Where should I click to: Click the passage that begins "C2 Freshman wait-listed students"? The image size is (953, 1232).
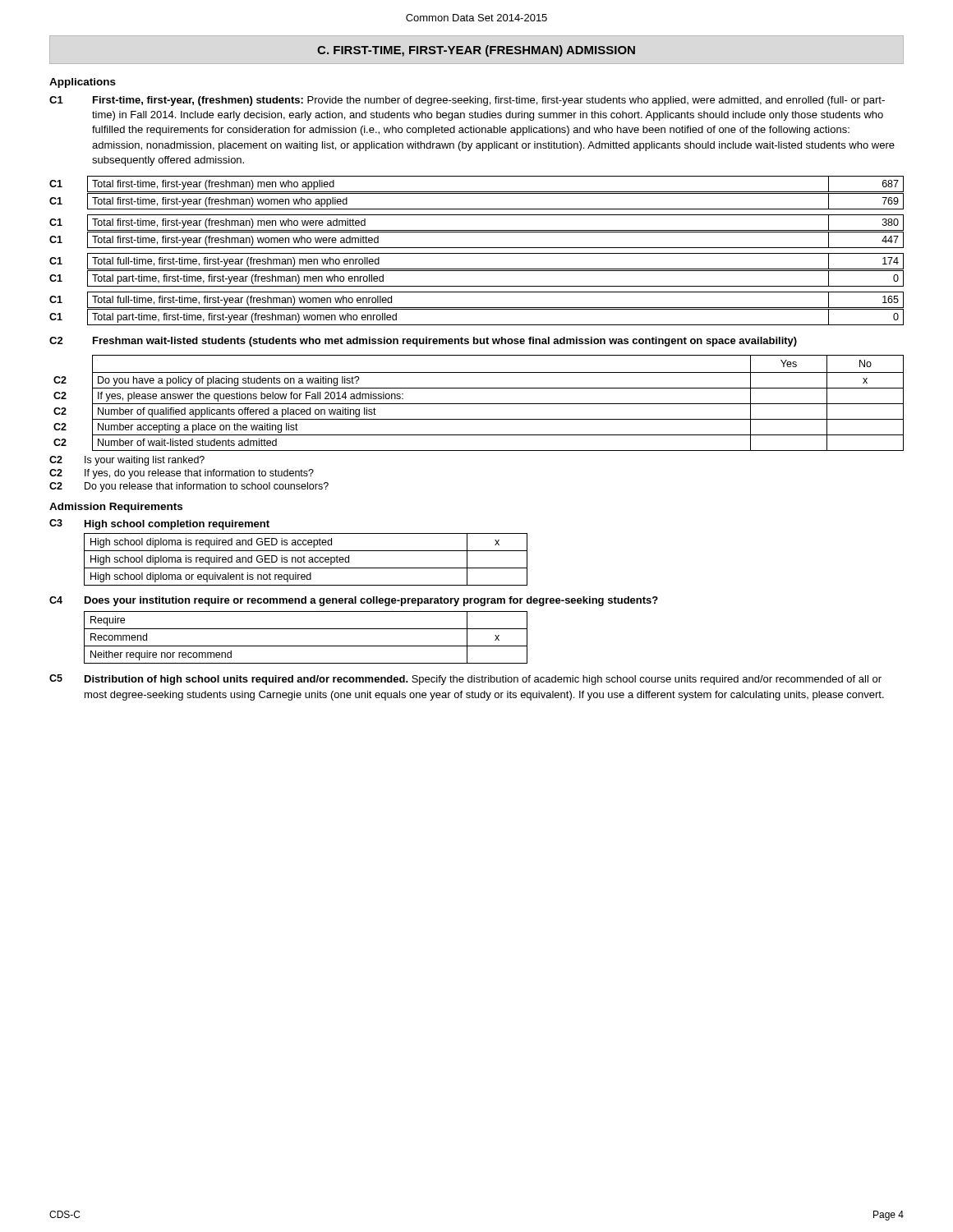click(476, 341)
